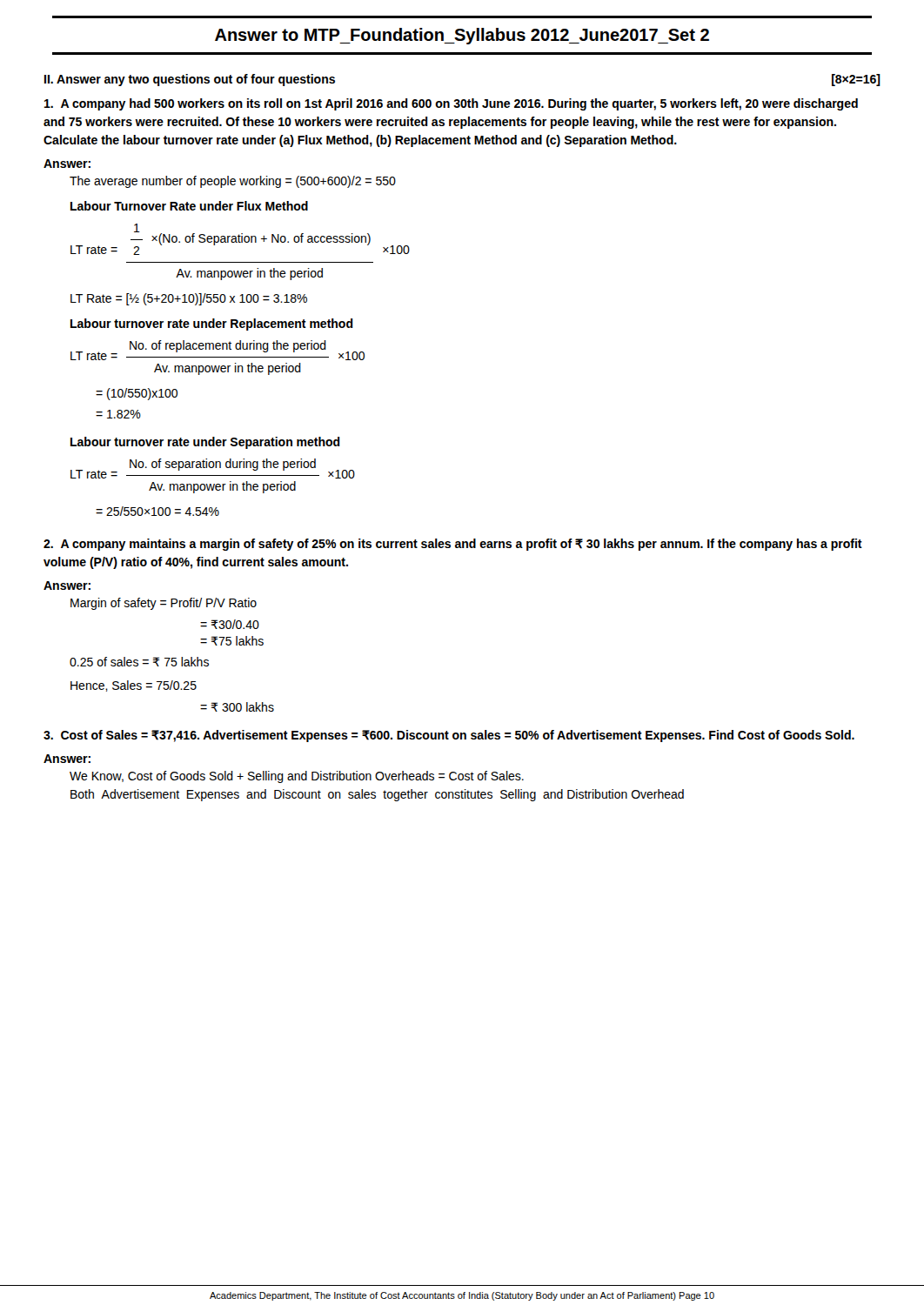Point to "= ₹75 lakhs"
Image resolution: width=924 pixels, height=1305 pixels.
click(x=232, y=642)
